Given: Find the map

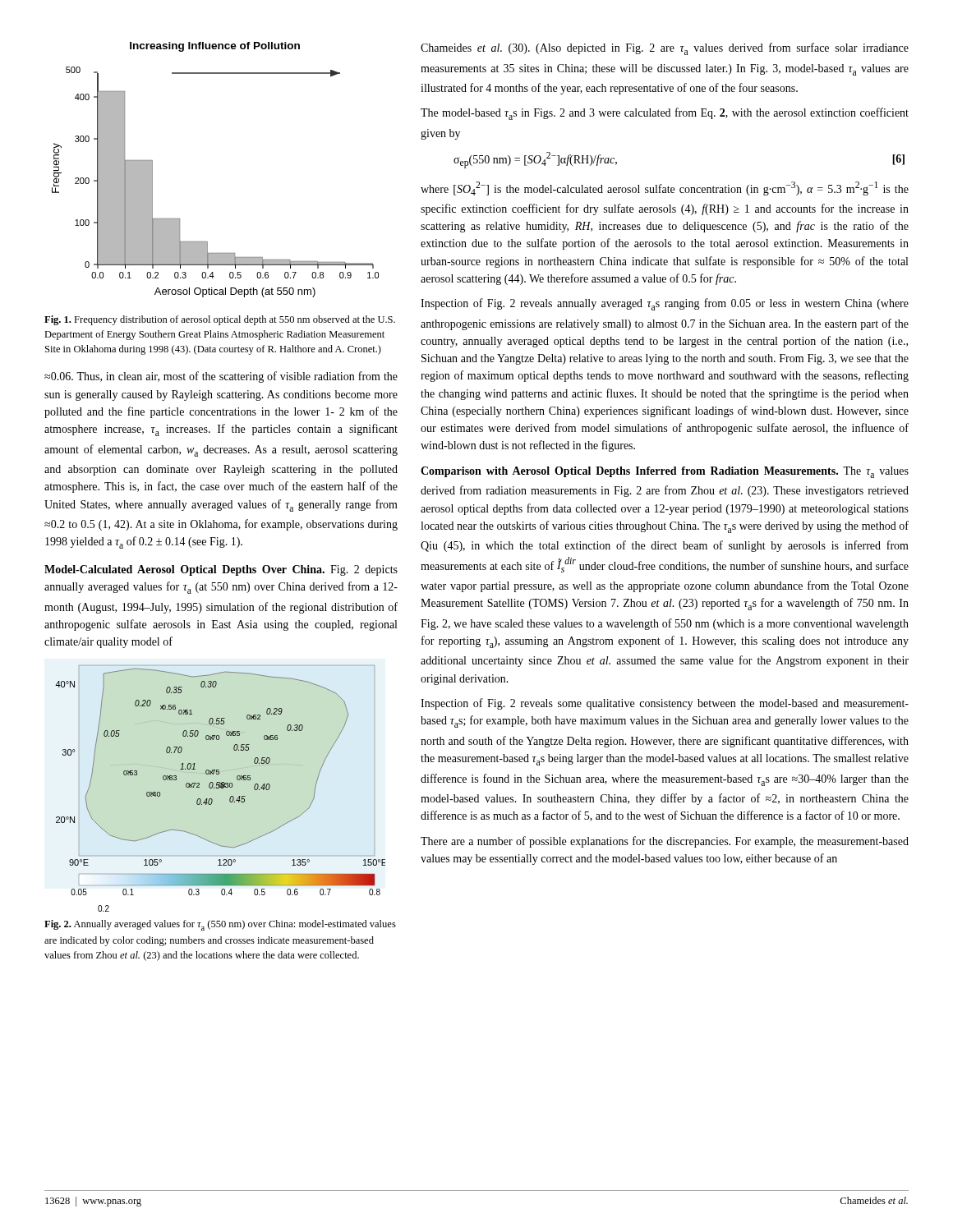Looking at the screenshot, I should pyautogui.click(x=215, y=786).
